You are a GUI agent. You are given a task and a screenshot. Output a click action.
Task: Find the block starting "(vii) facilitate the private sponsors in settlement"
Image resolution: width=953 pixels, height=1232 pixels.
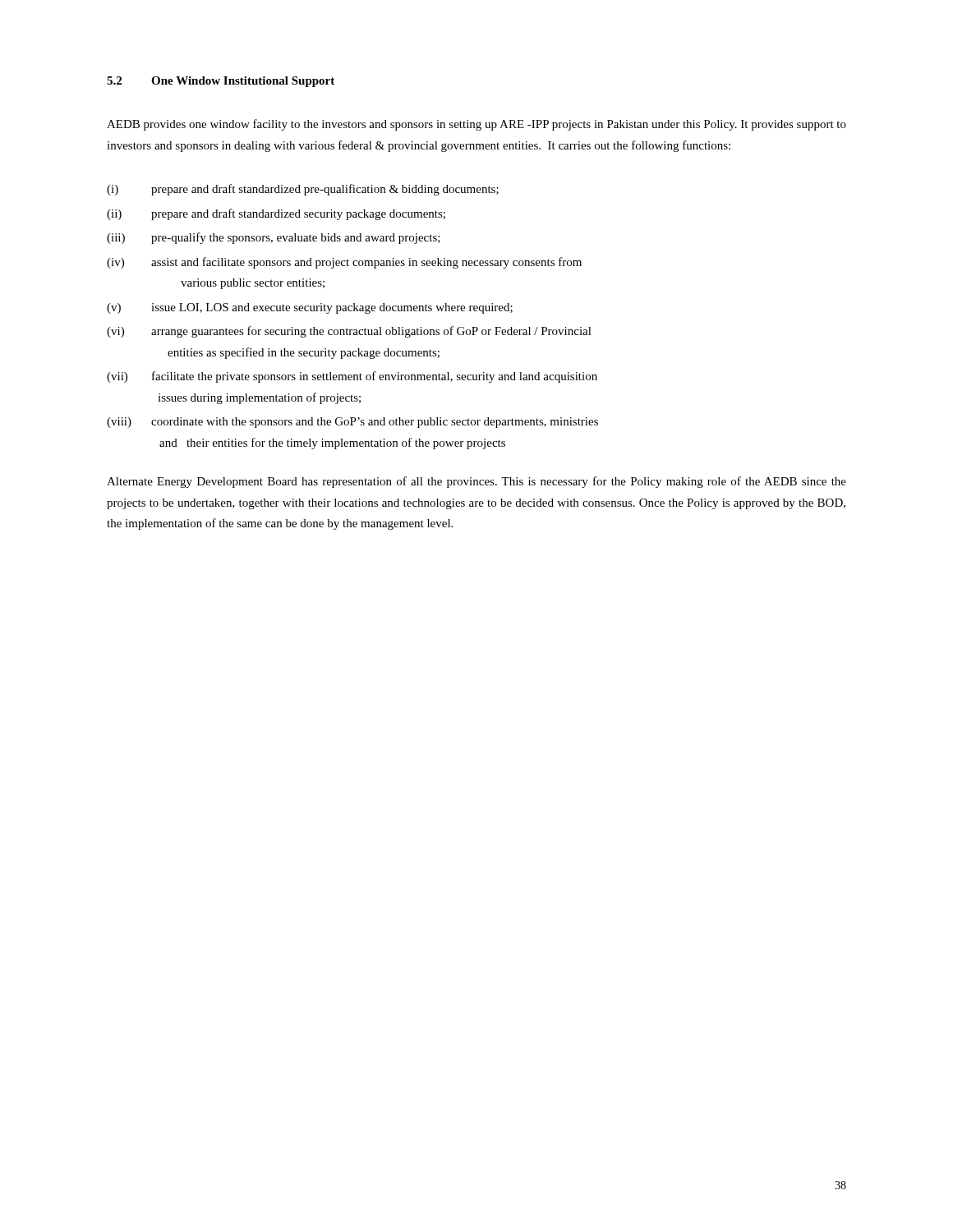[352, 387]
